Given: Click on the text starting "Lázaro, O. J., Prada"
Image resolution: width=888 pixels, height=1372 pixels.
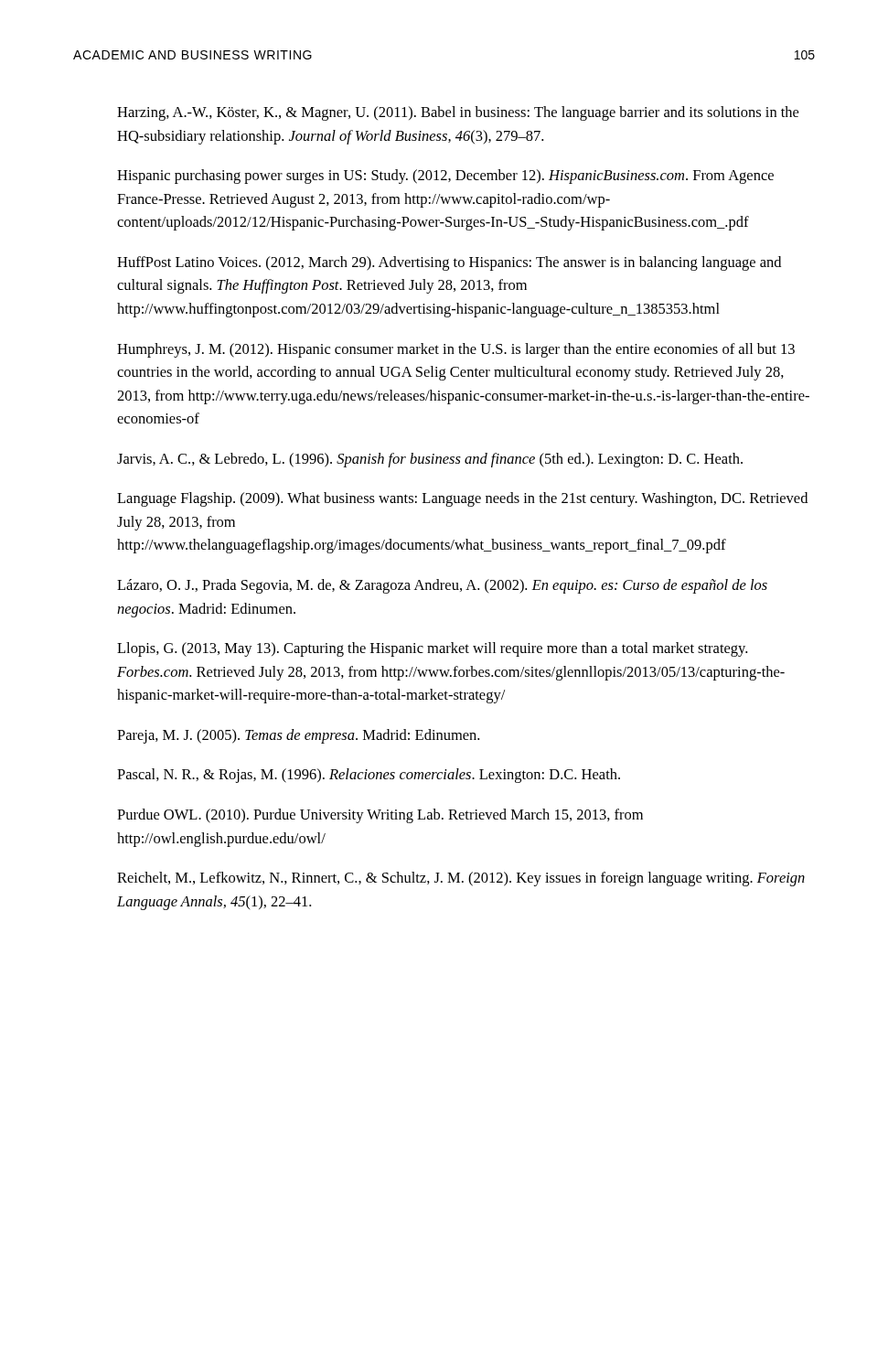Looking at the screenshot, I should tap(444, 597).
